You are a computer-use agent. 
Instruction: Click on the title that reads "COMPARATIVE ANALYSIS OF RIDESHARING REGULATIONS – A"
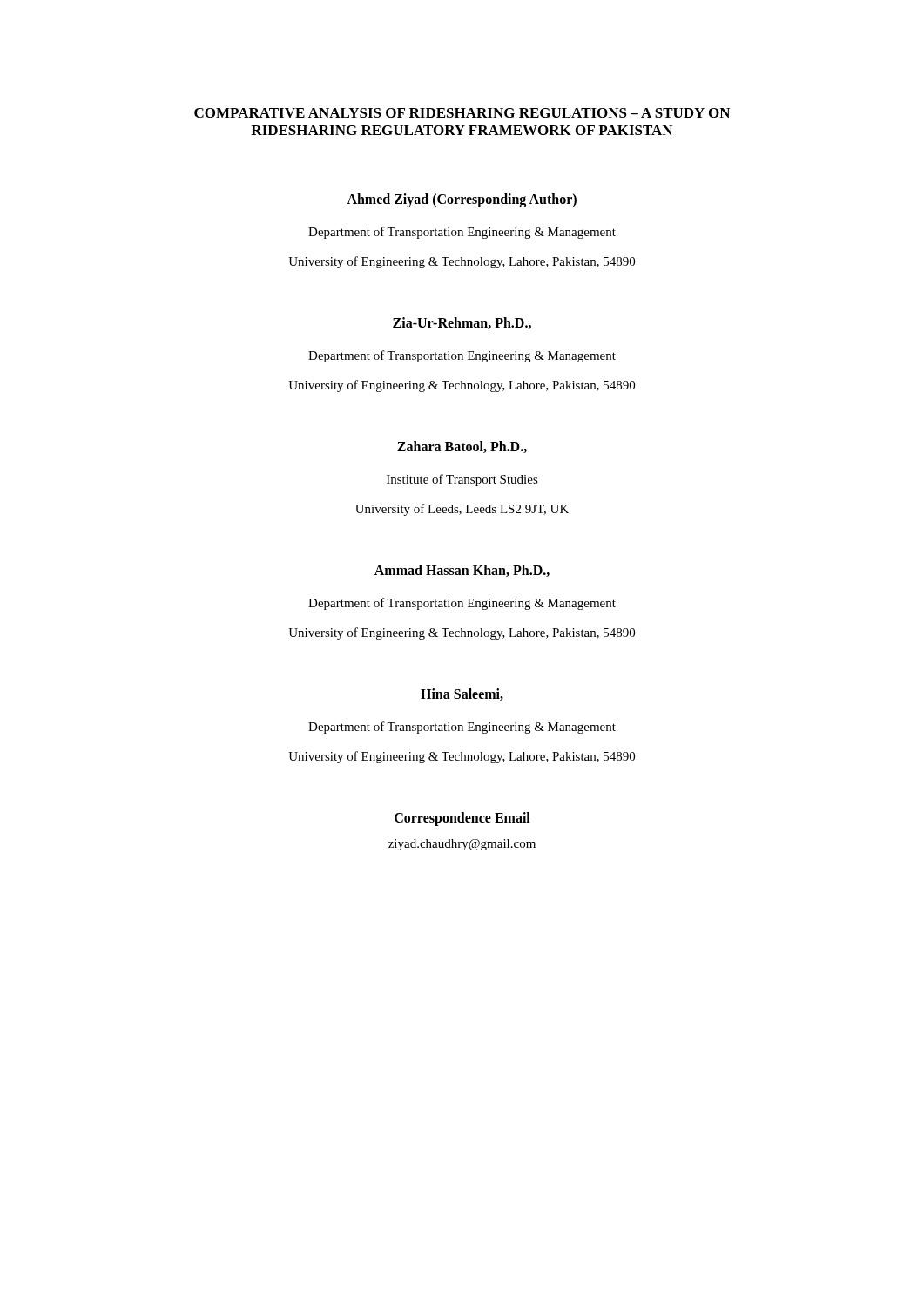[462, 122]
